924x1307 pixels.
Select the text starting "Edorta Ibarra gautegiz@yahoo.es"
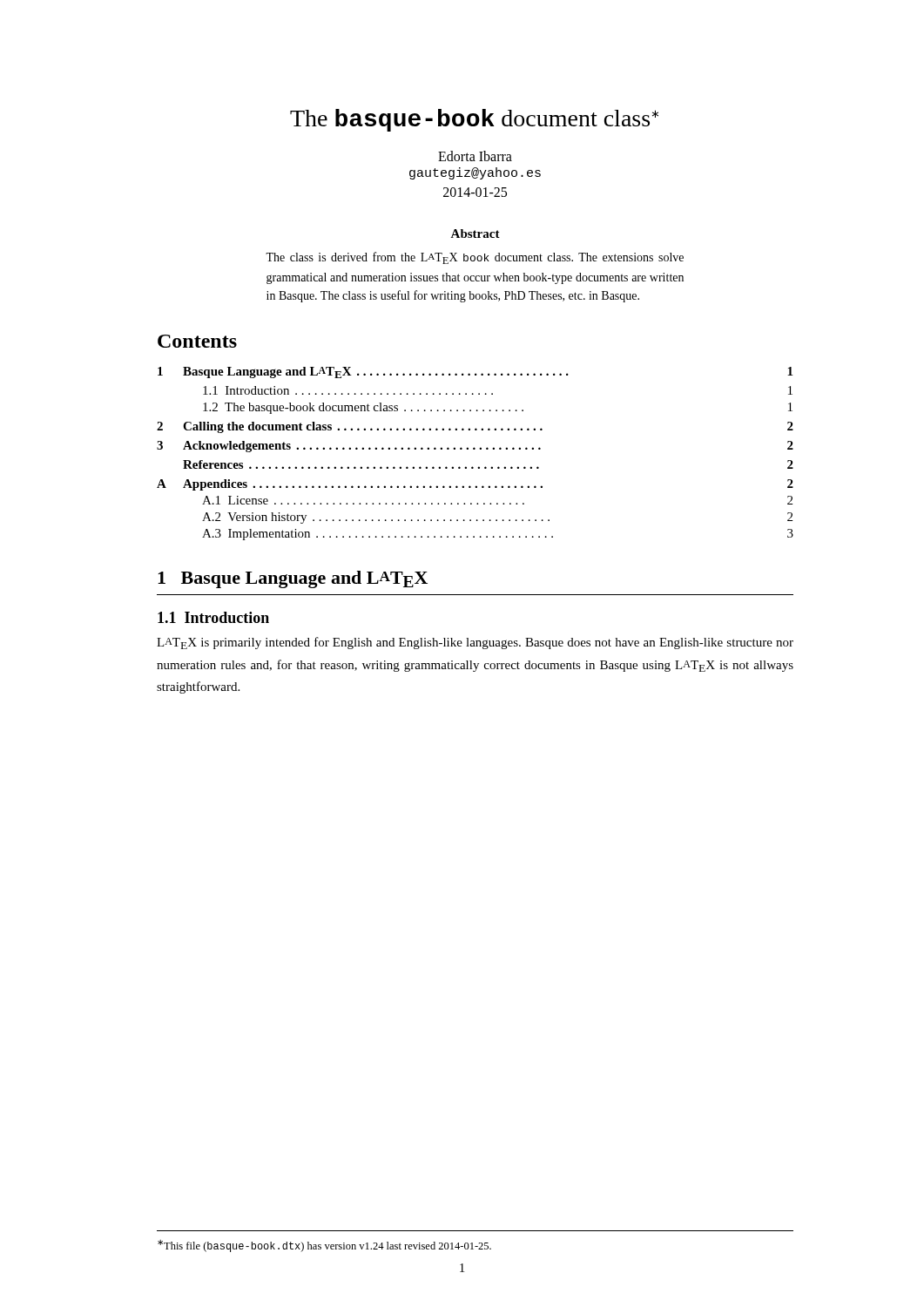(475, 165)
